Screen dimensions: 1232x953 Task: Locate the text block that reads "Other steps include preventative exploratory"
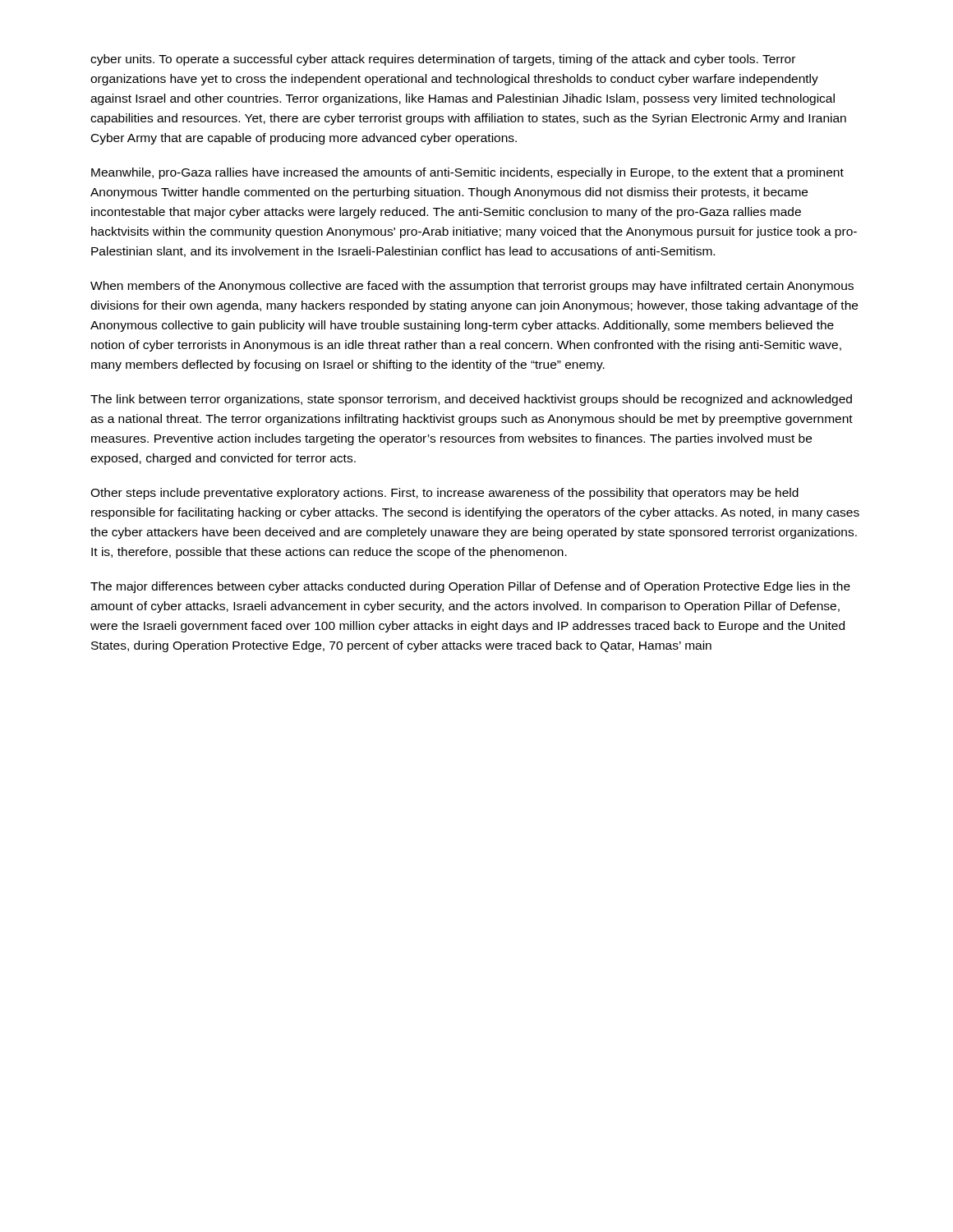pyautogui.click(x=475, y=522)
